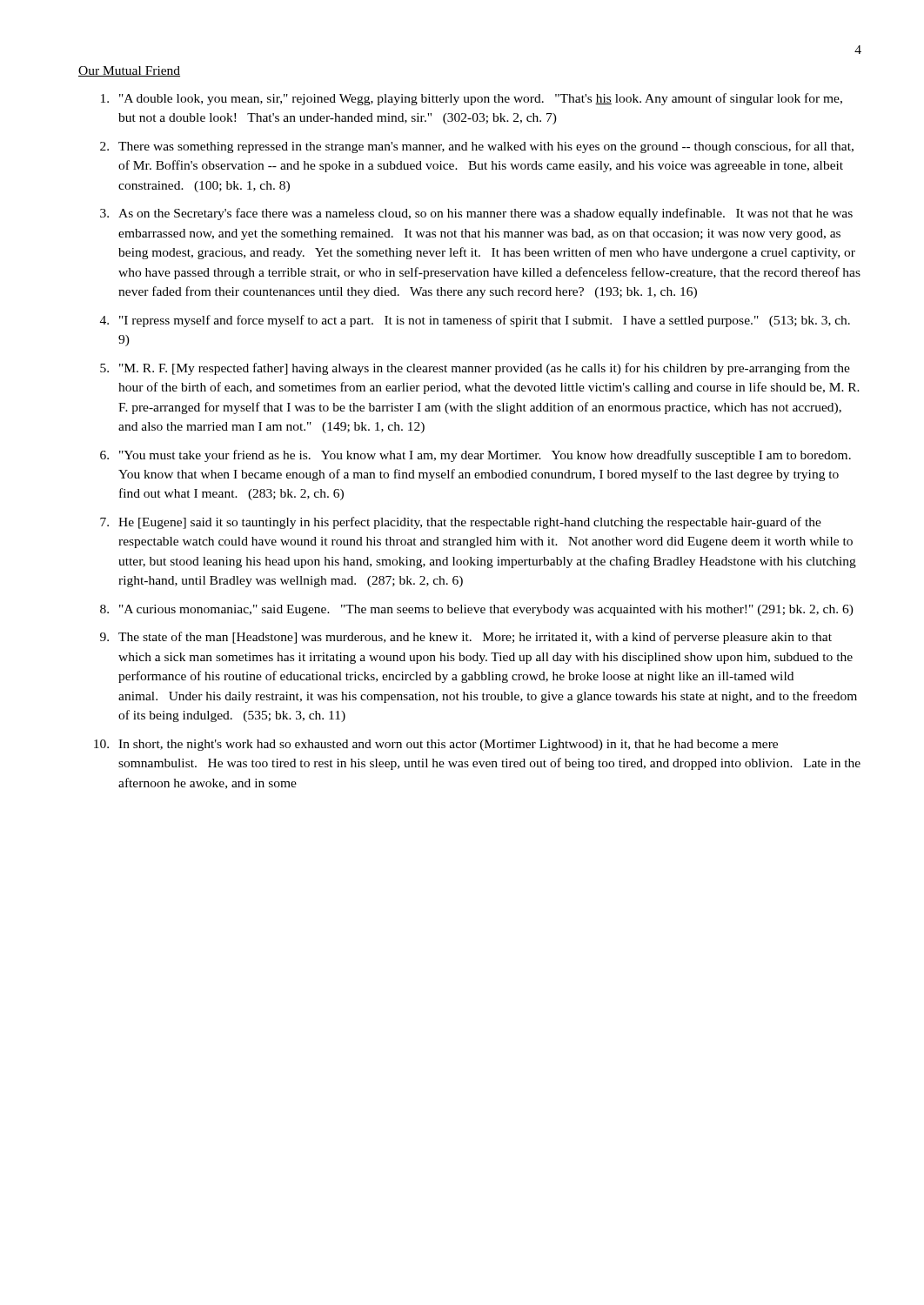The height and width of the screenshot is (1305, 924).
Task: Click on the text starting "2. There was something repressed in the"
Action: tap(470, 166)
